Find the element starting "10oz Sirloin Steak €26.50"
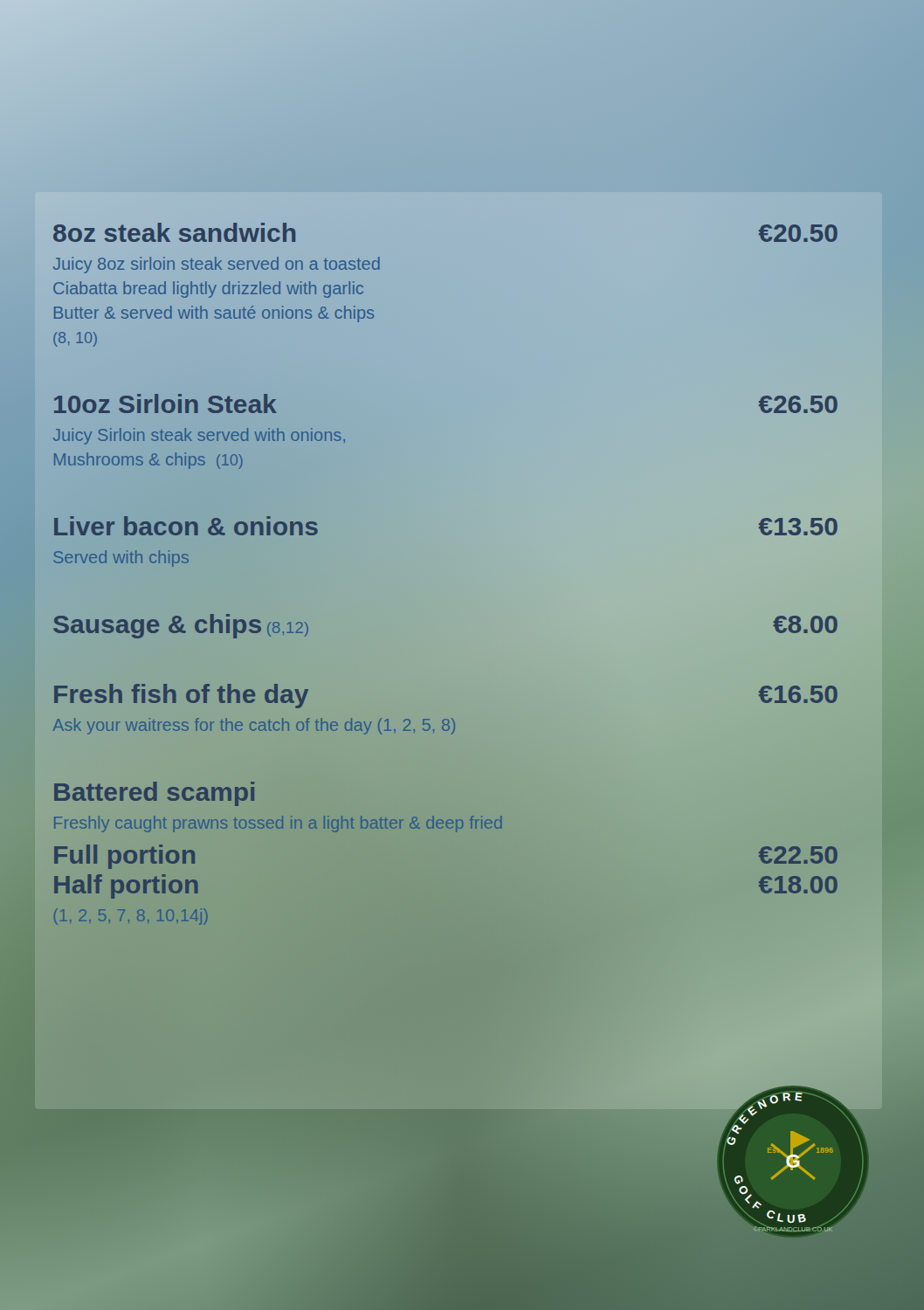 point(168,401)
